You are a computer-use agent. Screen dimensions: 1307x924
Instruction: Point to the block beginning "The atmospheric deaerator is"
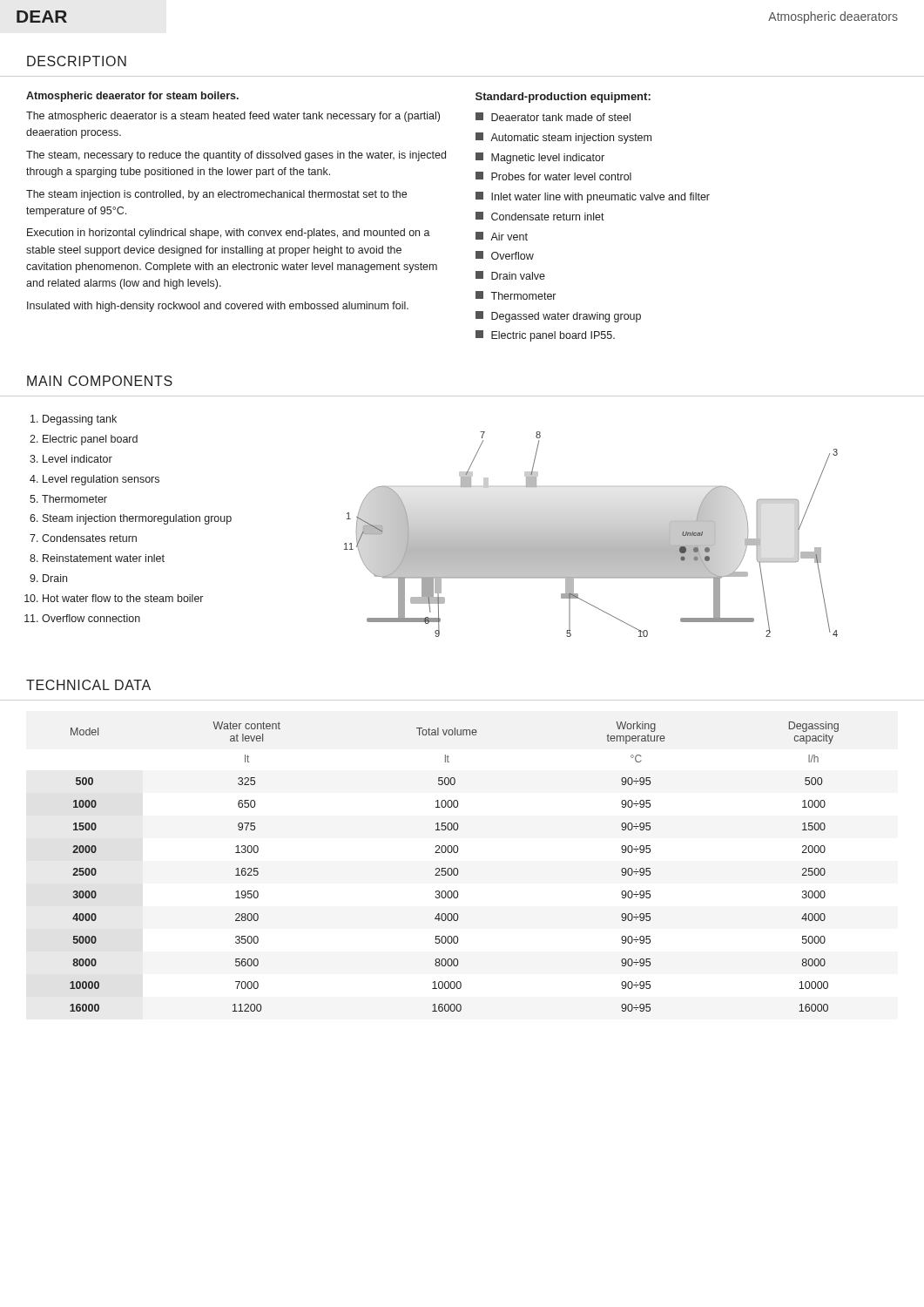pos(233,117)
